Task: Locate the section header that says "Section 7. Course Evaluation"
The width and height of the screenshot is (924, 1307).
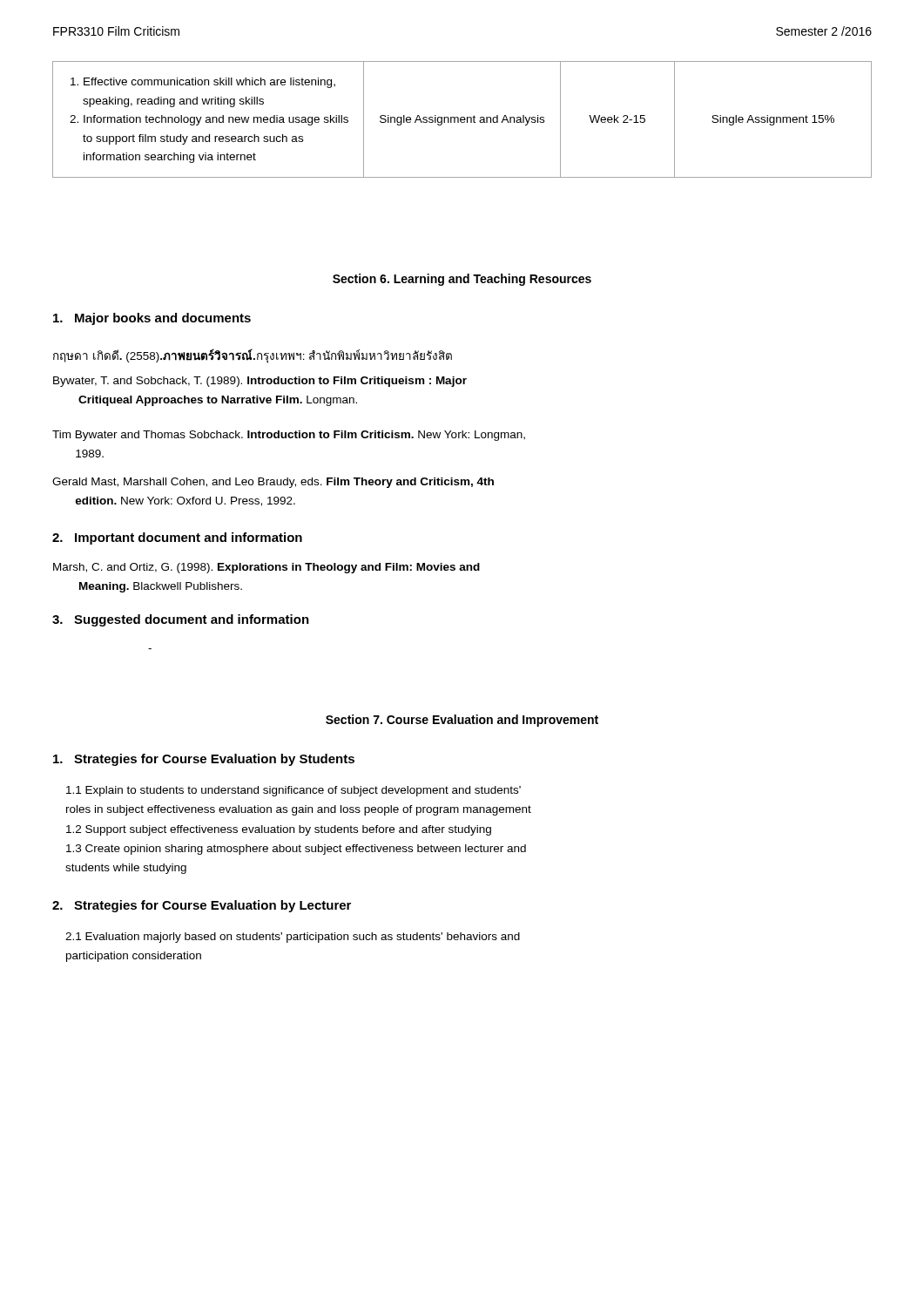Action: (462, 720)
